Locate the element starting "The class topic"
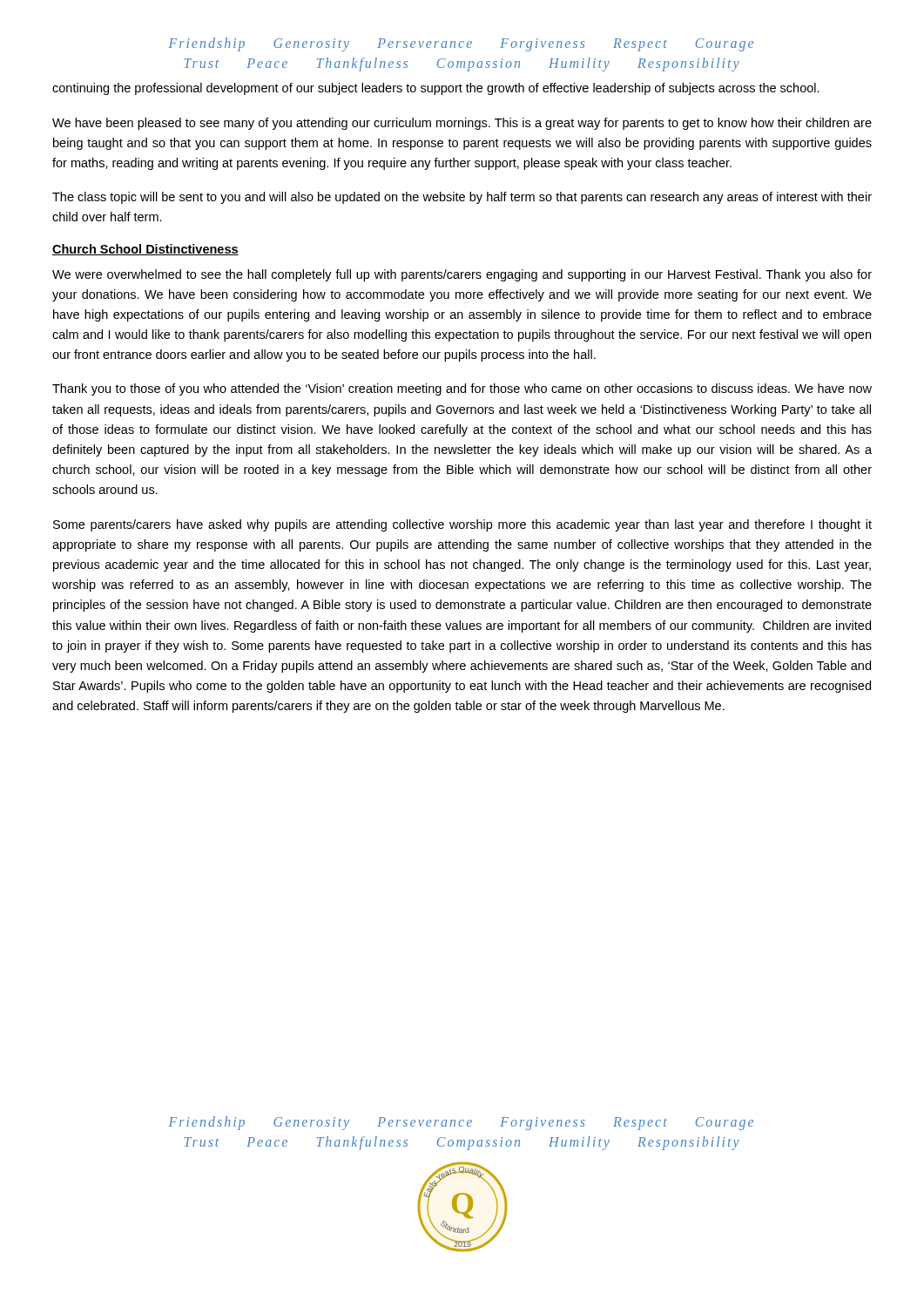The height and width of the screenshot is (1307, 924). tap(462, 207)
